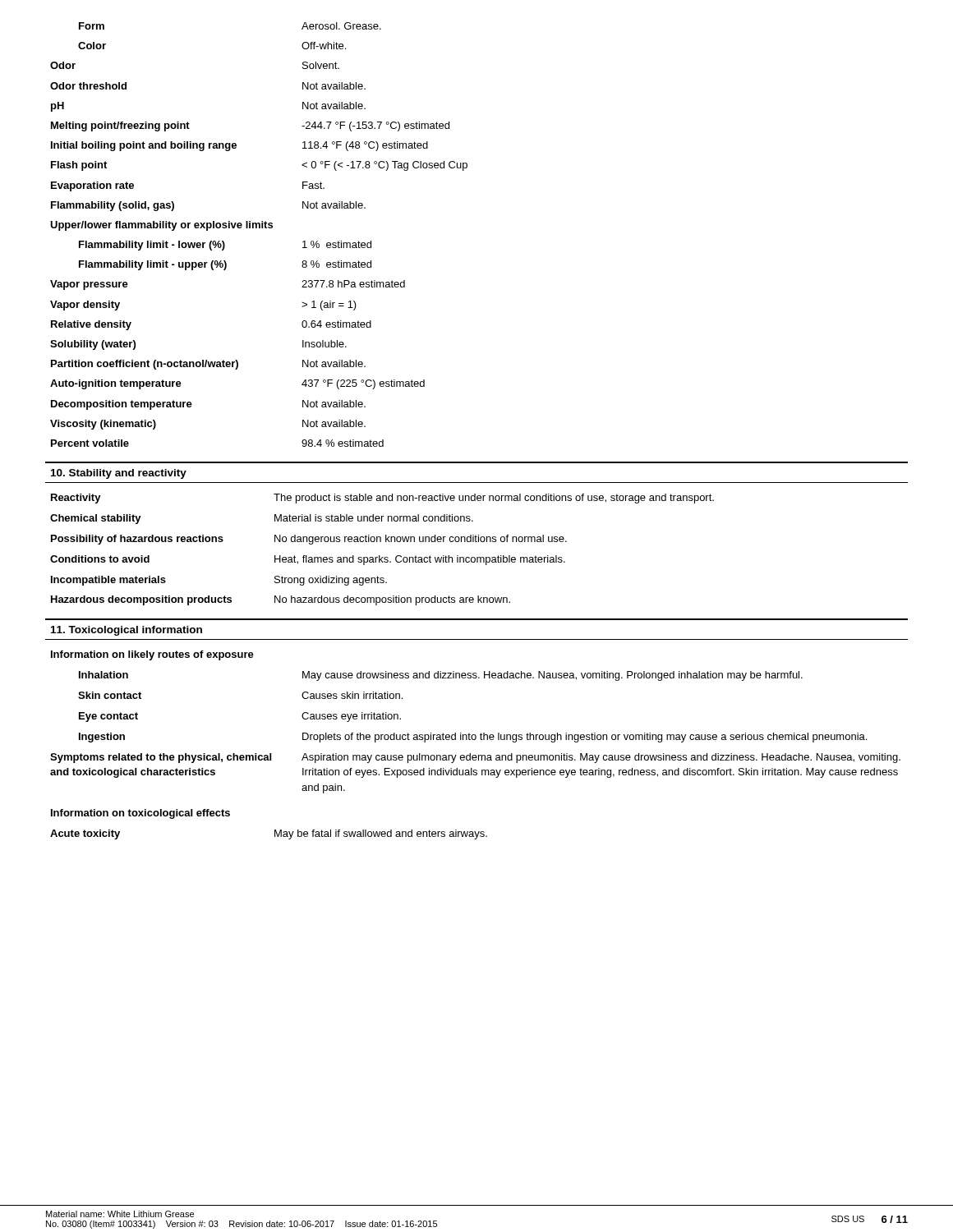The image size is (953, 1232).
Task: Locate the table with the text "< 0 °F"
Action: (476, 235)
